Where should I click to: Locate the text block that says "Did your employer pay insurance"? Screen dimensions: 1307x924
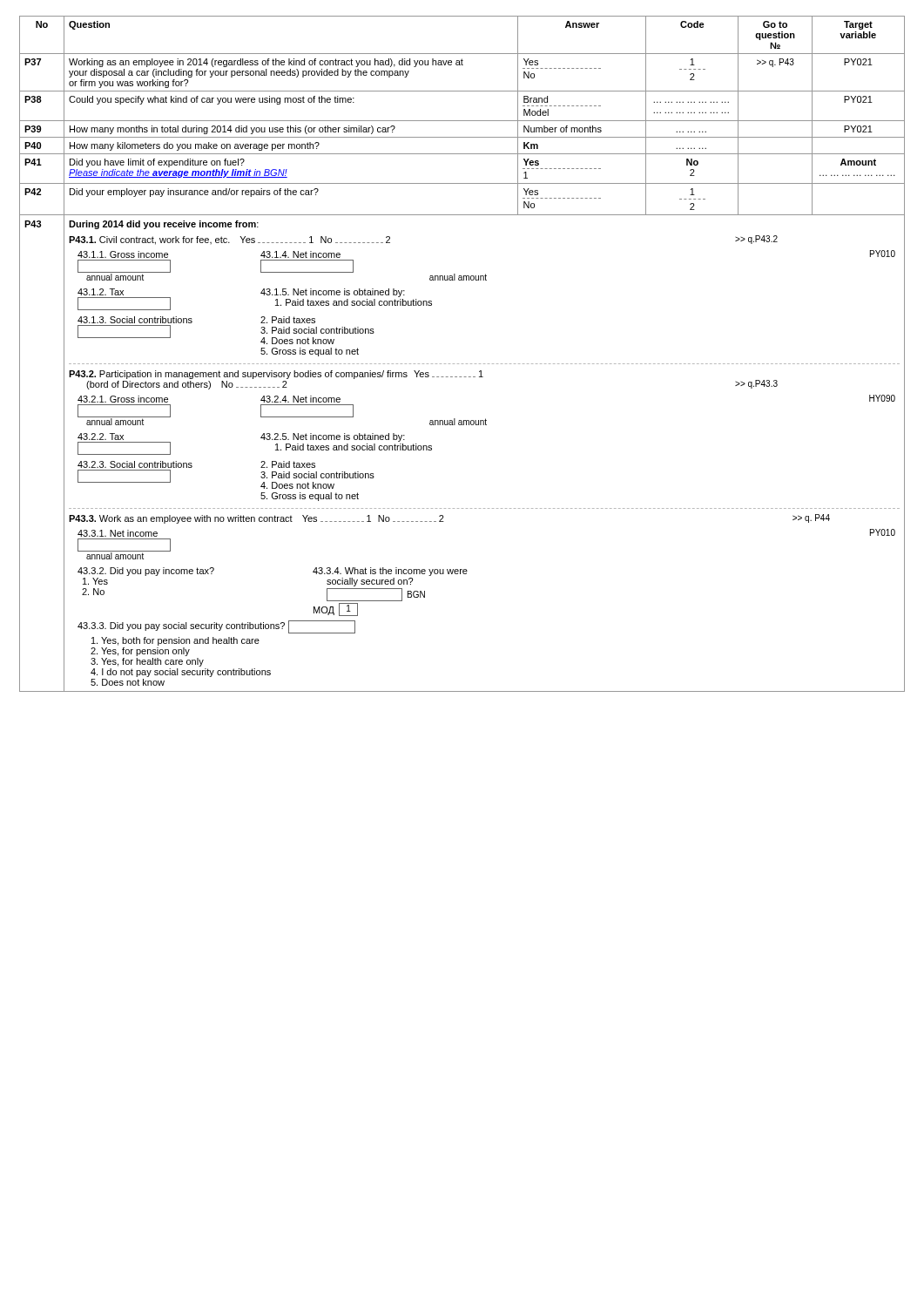point(194,192)
